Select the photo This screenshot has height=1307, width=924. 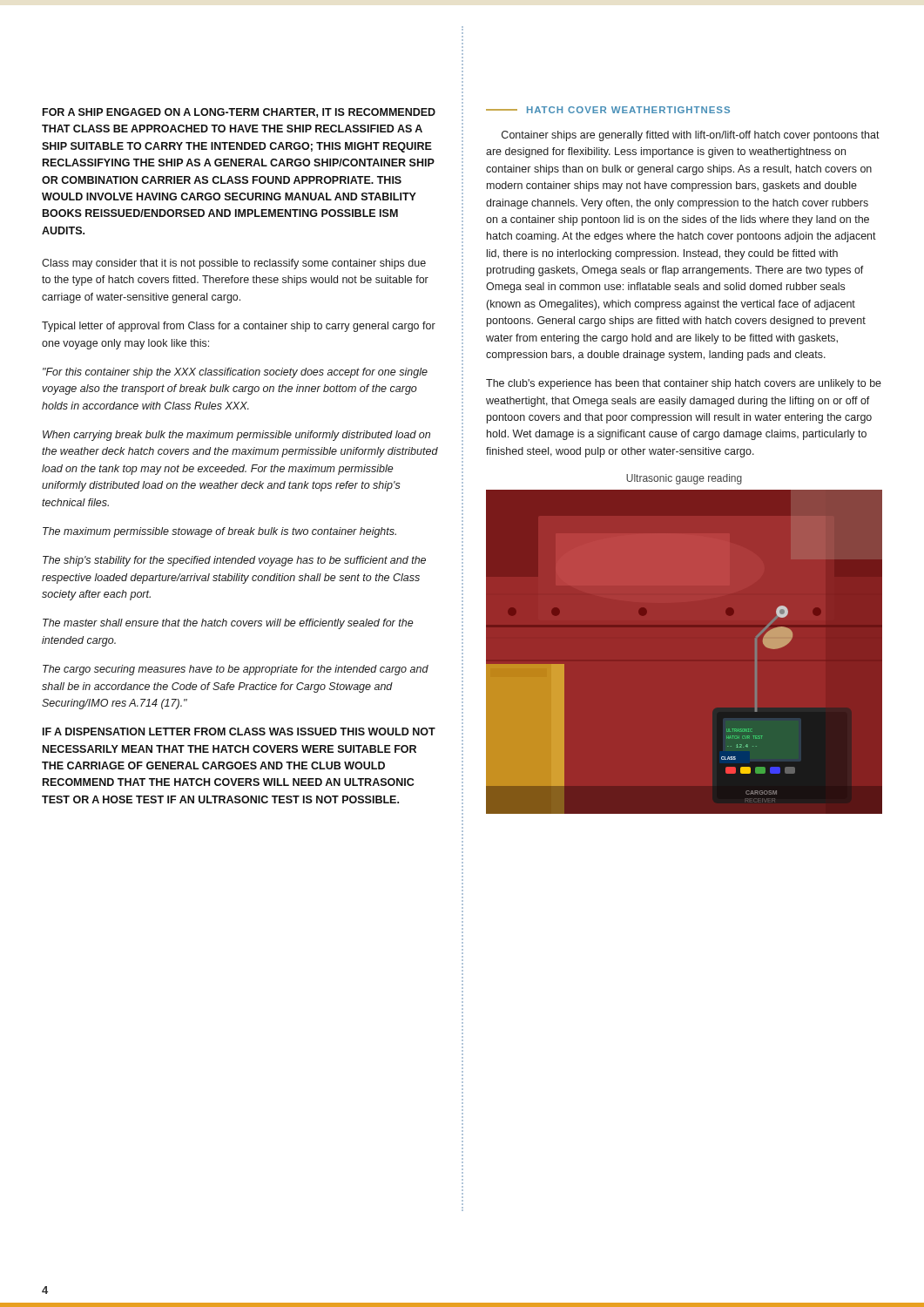(684, 652)
